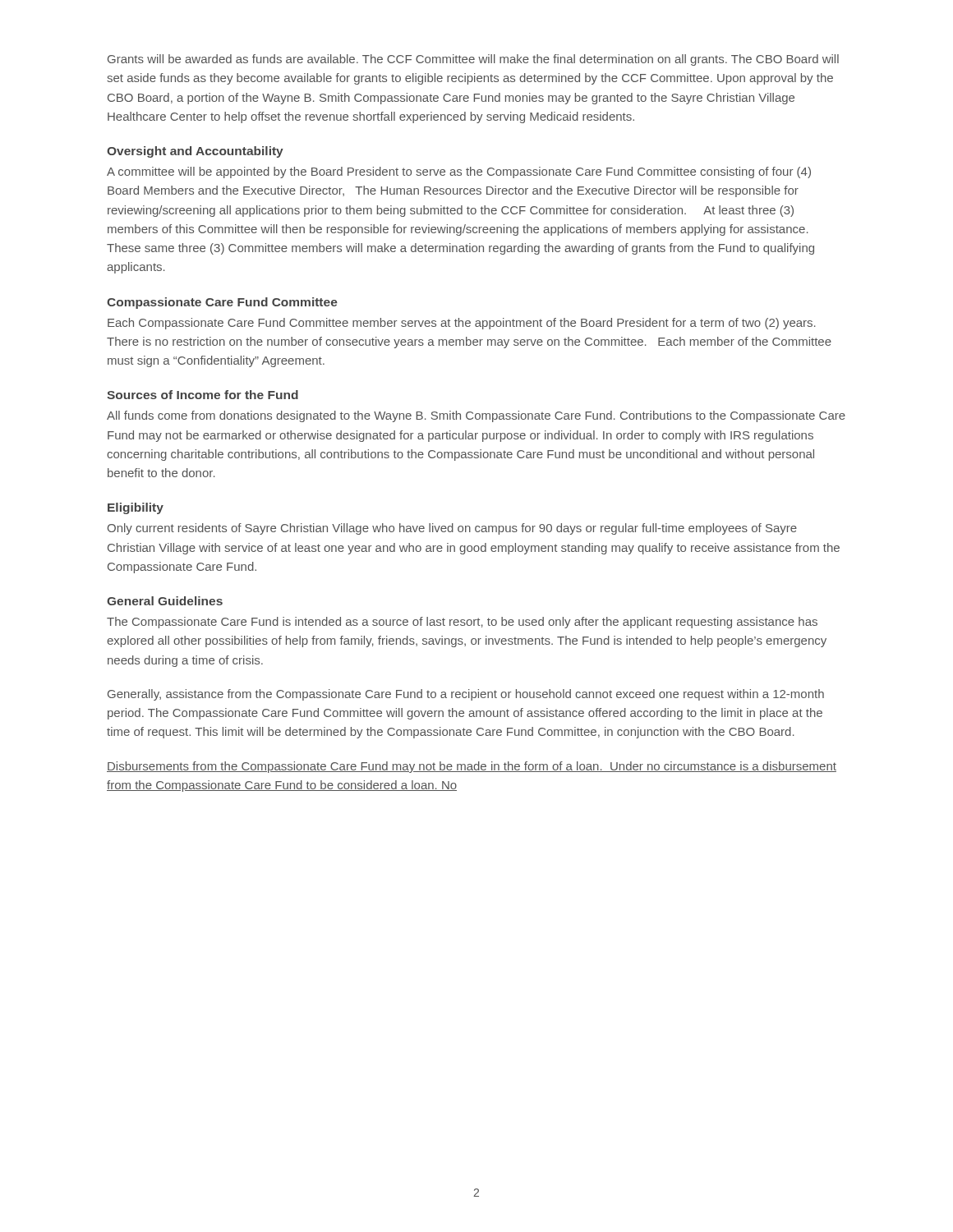Click on the text starting "General Guidelines"
The width and height of the screenshot is (953, 1232).
pyautogui.click(x=165, y=601)
